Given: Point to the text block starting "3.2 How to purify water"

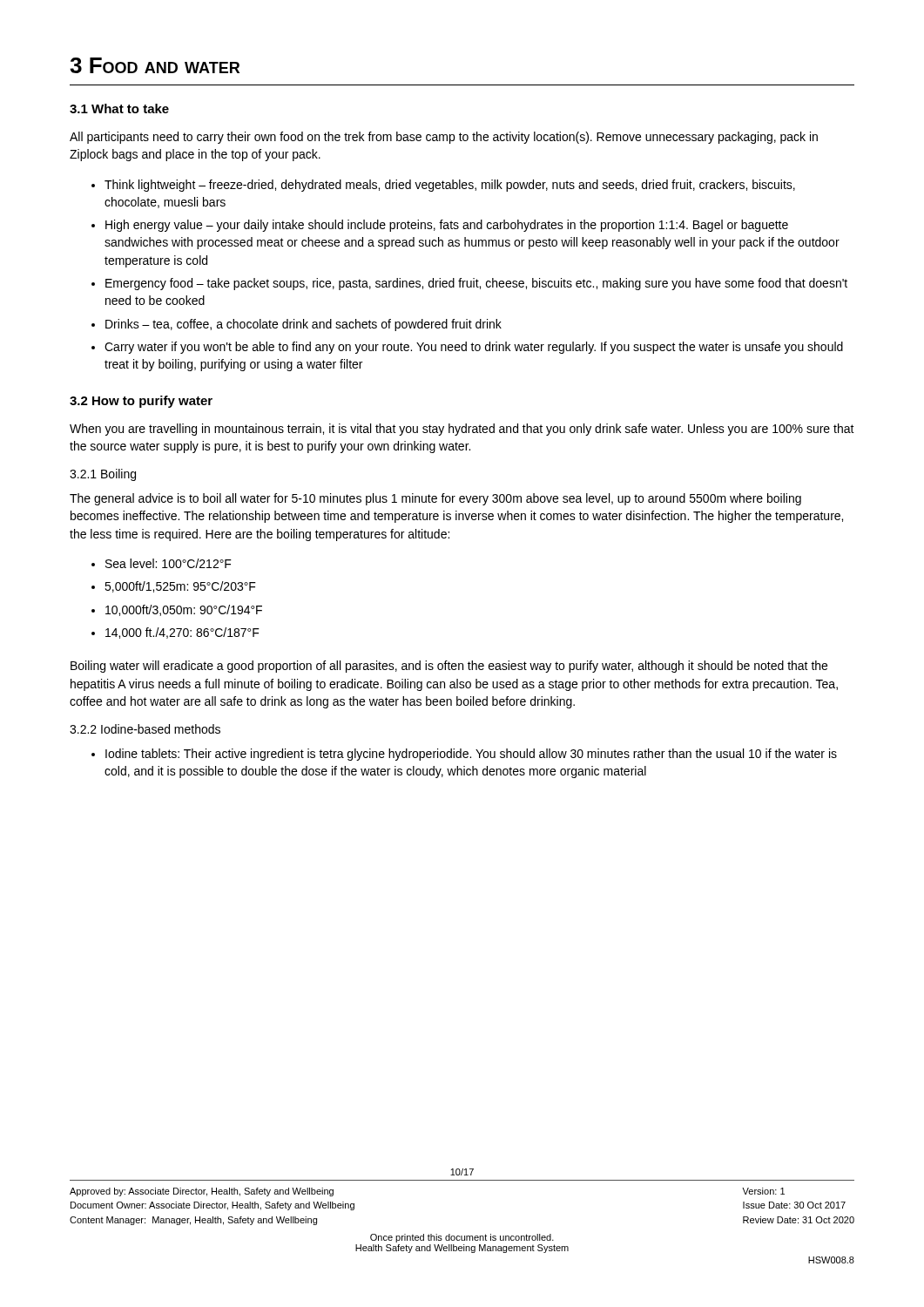Looking at the screenshot, I should click(x=141, y=402).
